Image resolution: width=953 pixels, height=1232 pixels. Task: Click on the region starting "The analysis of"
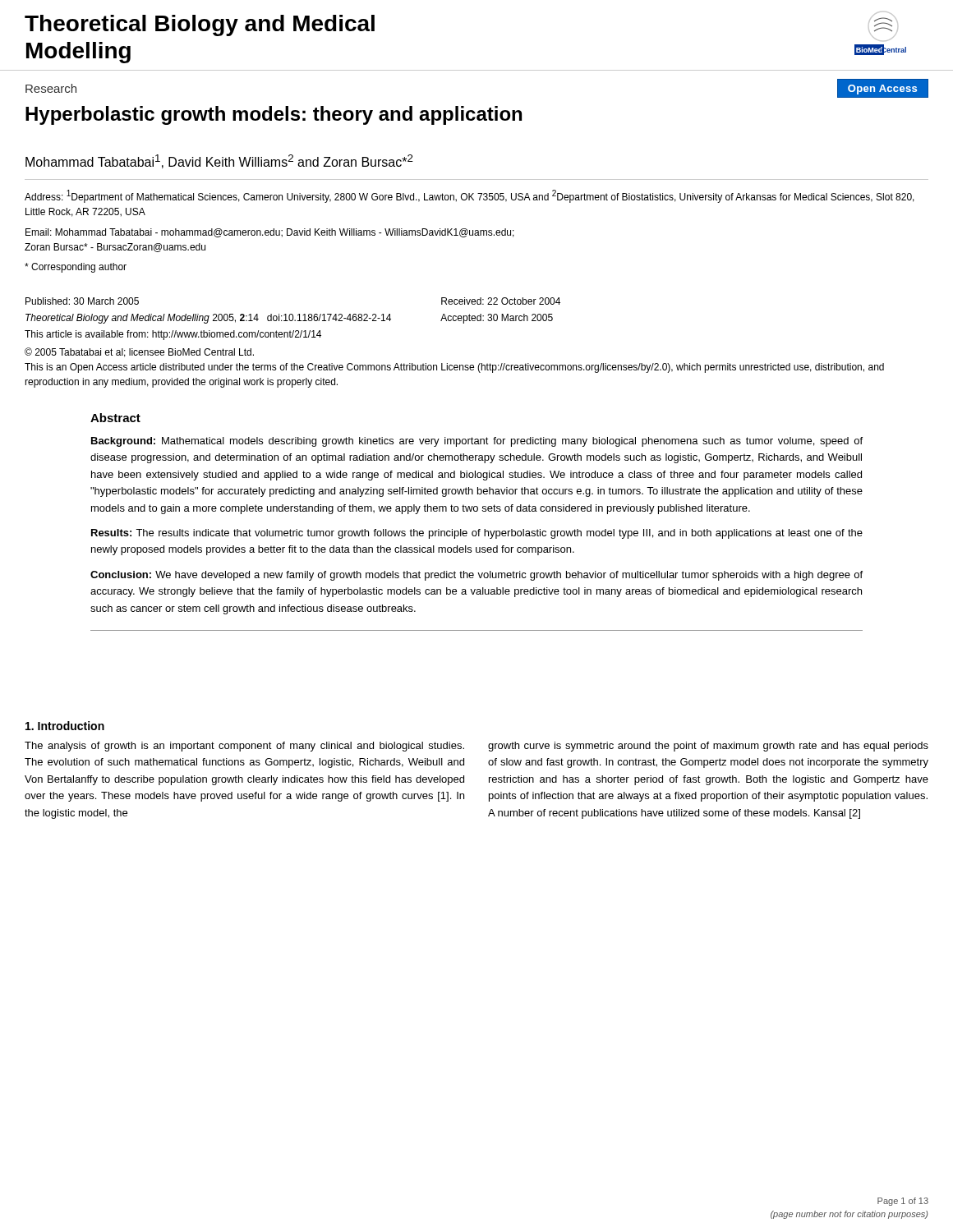point(245,779)
